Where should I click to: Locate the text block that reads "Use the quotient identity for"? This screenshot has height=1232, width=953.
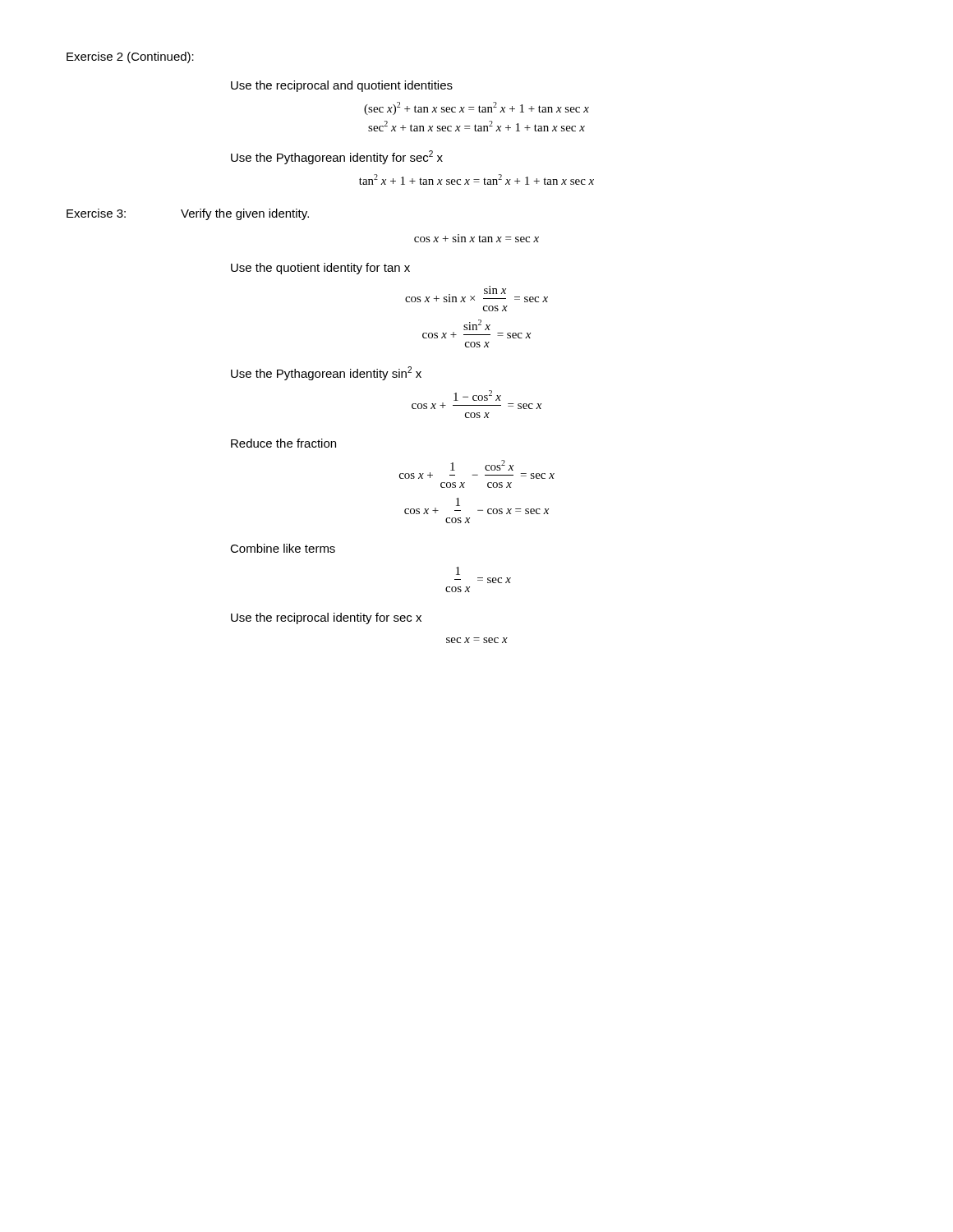point(320,267)
